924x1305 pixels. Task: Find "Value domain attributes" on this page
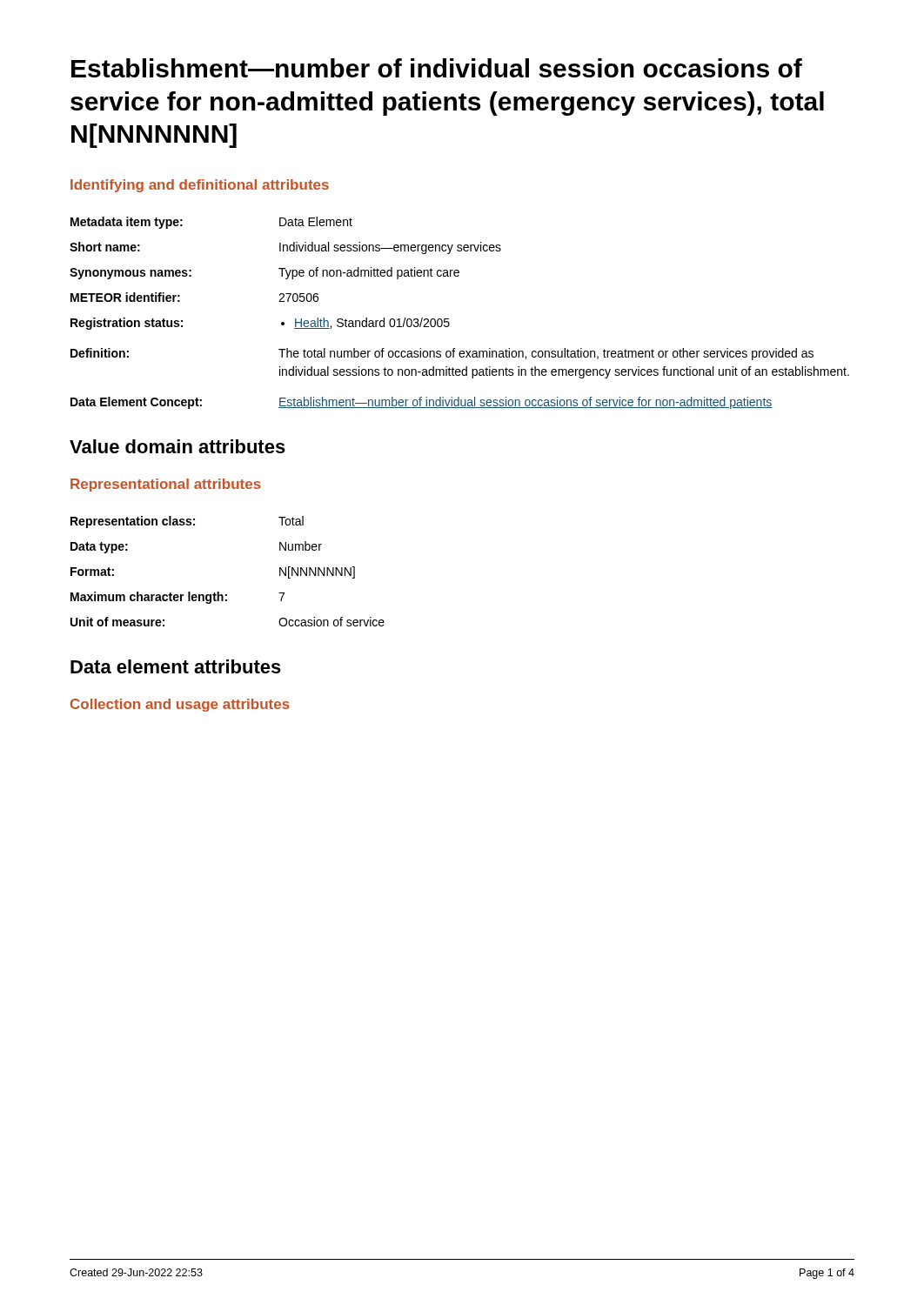[177, 446]
